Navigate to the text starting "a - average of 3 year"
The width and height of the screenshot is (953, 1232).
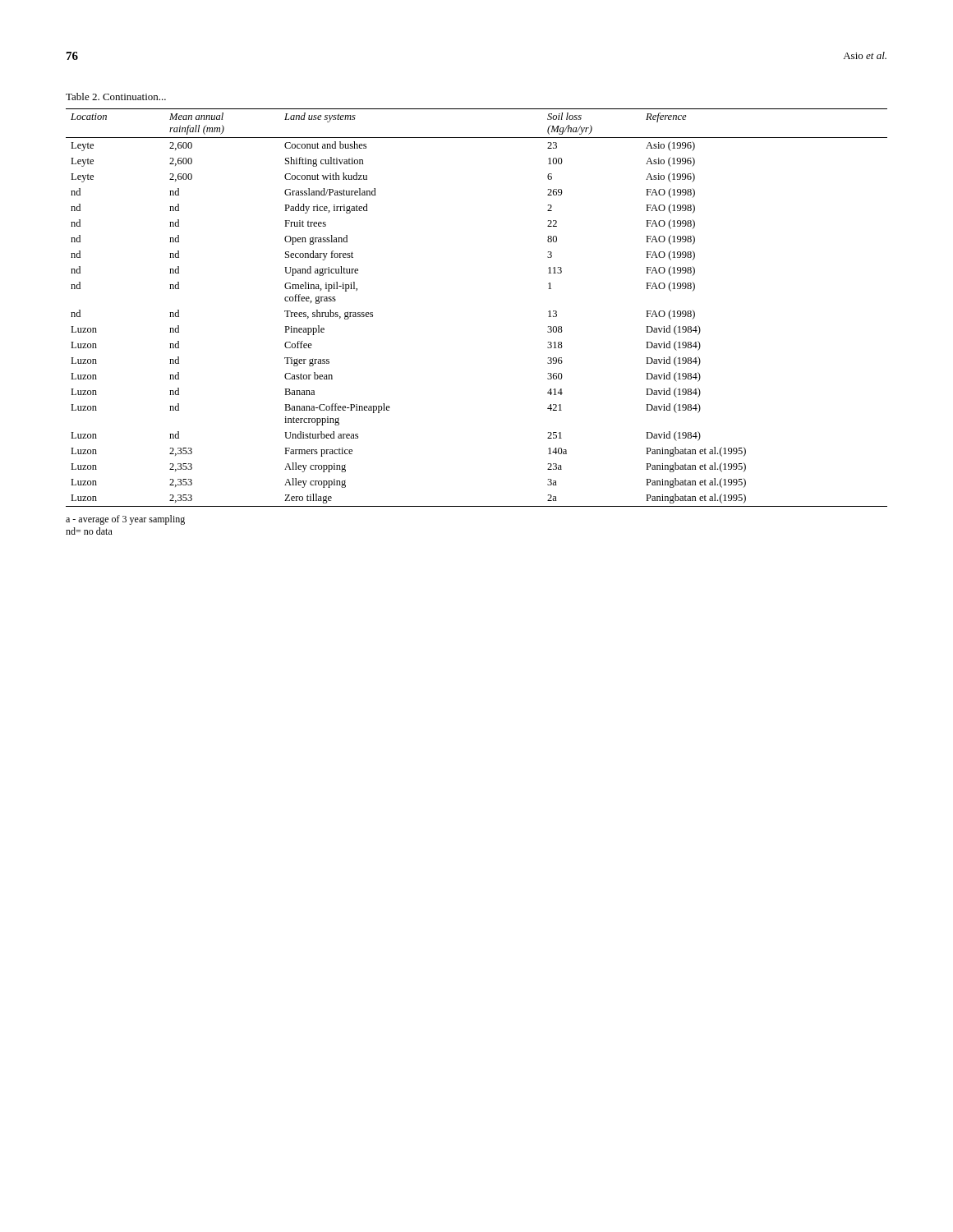click(125, 525)
